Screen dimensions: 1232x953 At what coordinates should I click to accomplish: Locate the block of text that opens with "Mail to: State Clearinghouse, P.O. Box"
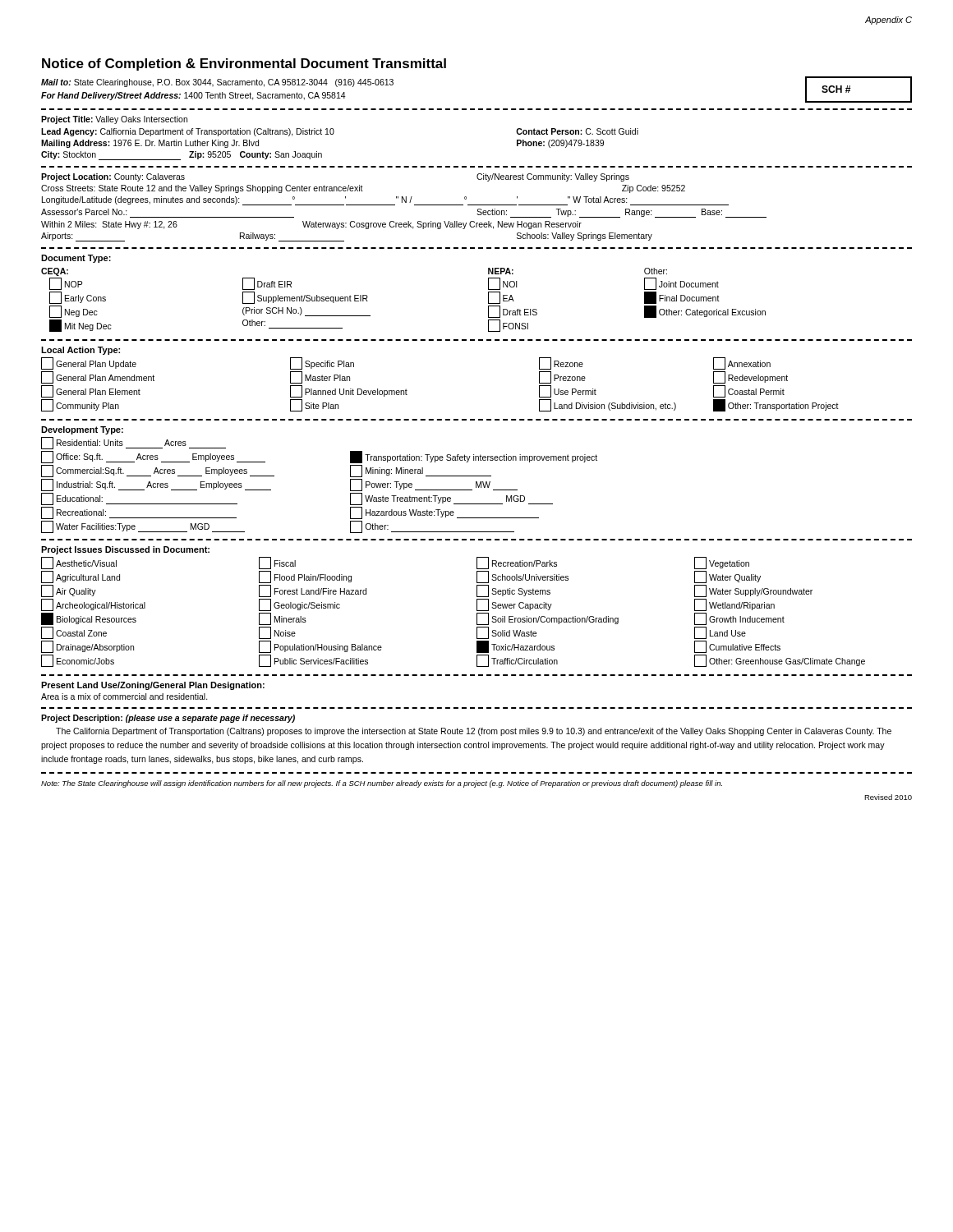pos(178,85)
